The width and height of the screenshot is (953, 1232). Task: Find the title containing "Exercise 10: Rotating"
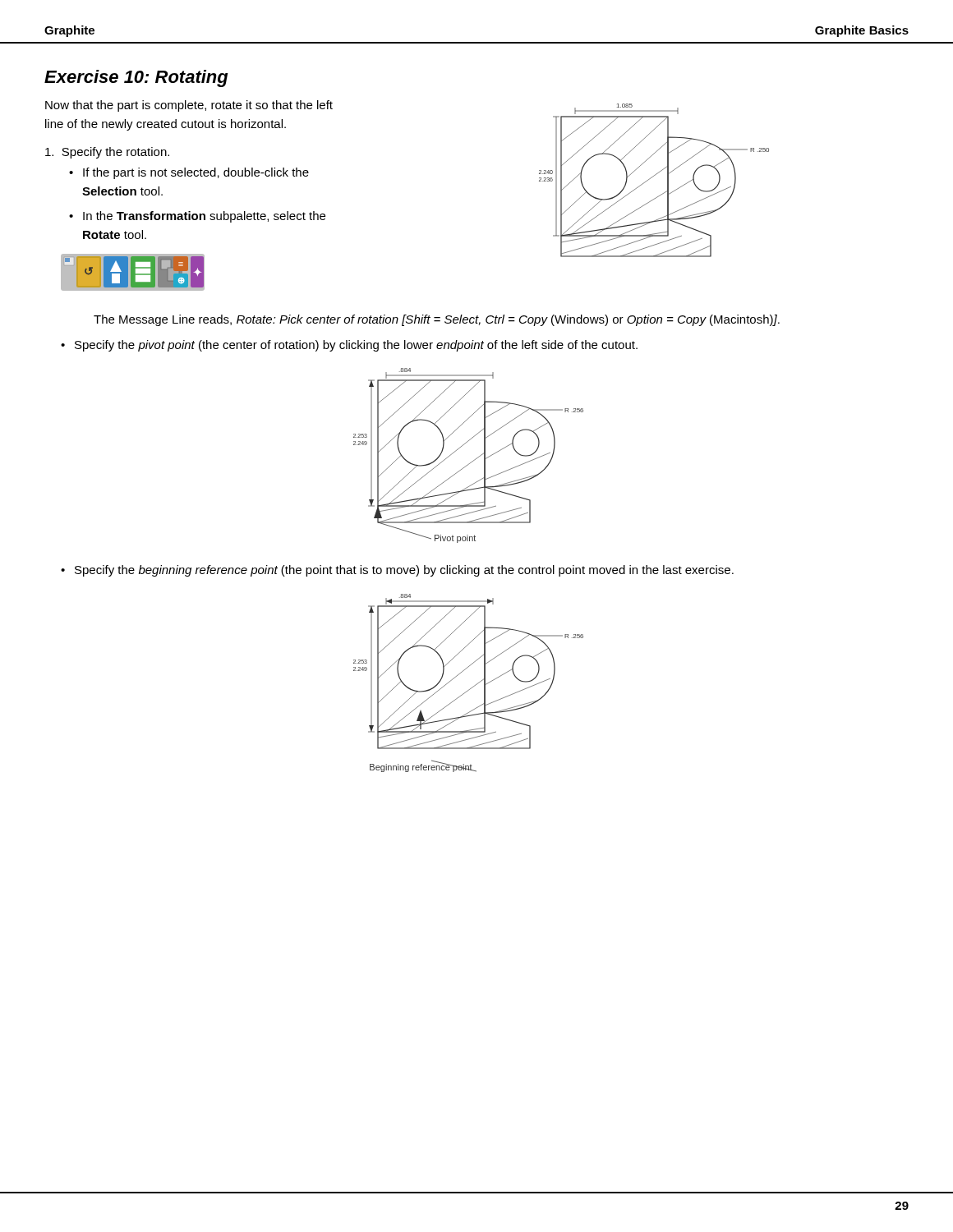pos(136,78)
